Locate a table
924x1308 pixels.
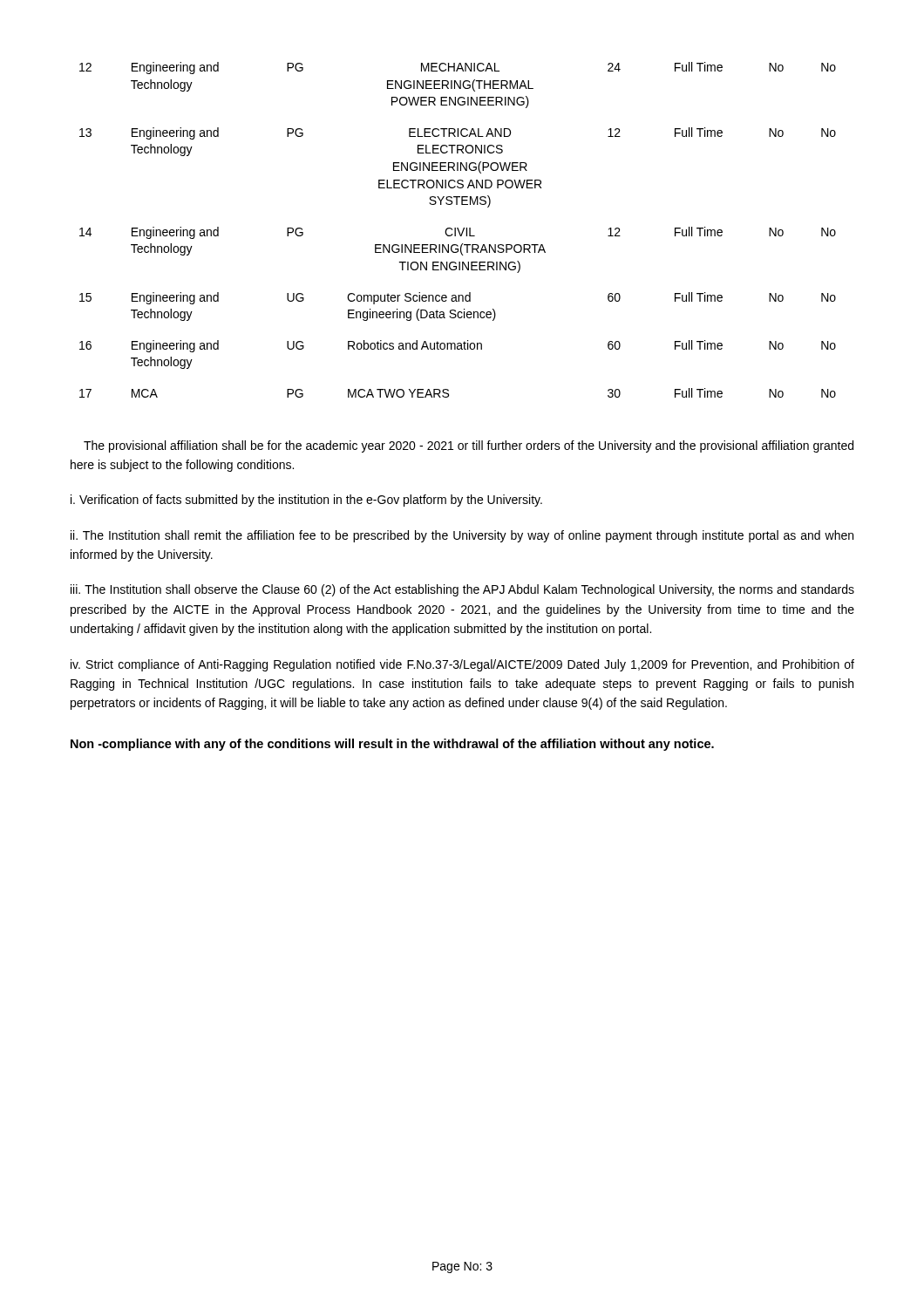tap(462, 231)
